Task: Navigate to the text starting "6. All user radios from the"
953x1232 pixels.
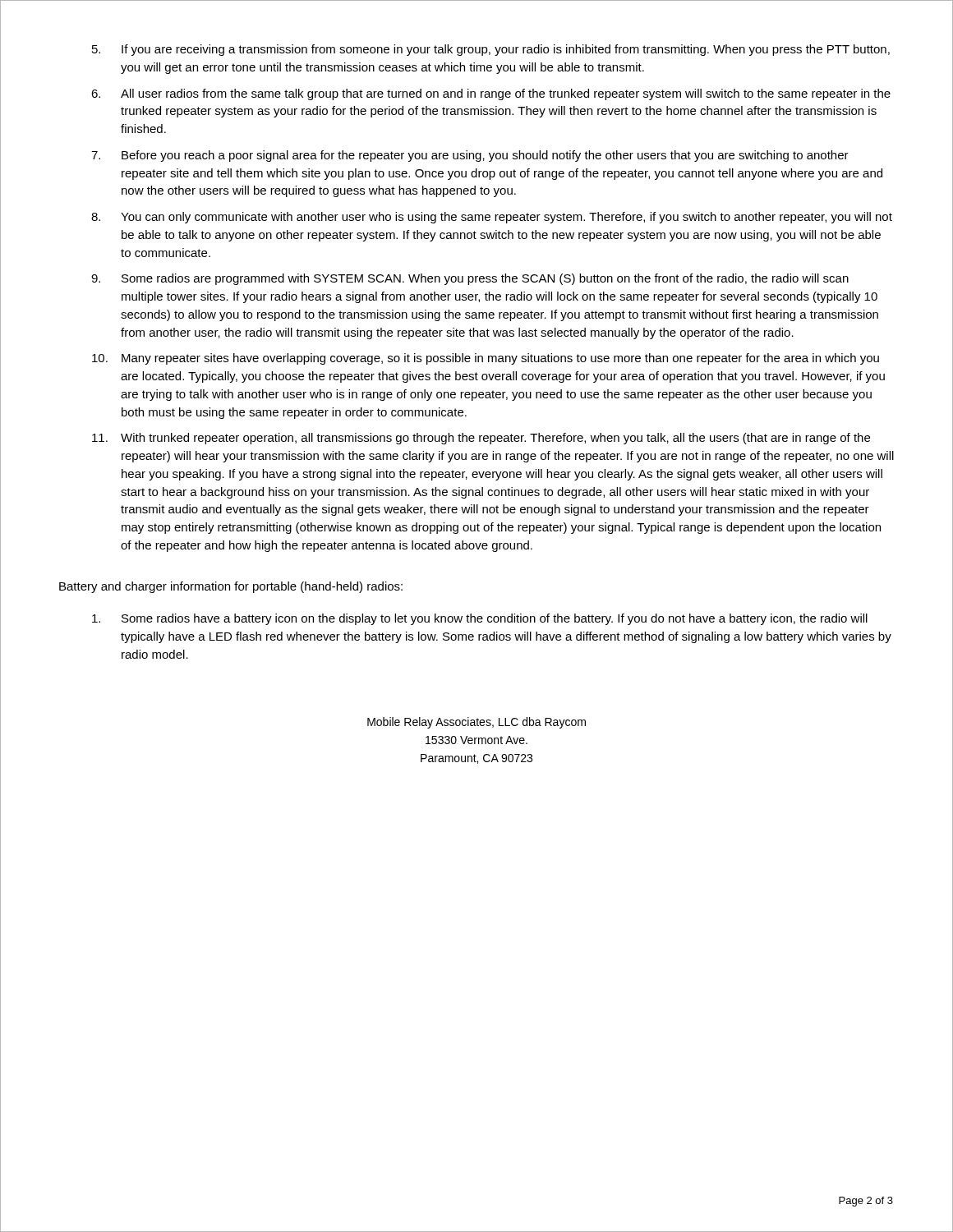Action: click(493, 111)
